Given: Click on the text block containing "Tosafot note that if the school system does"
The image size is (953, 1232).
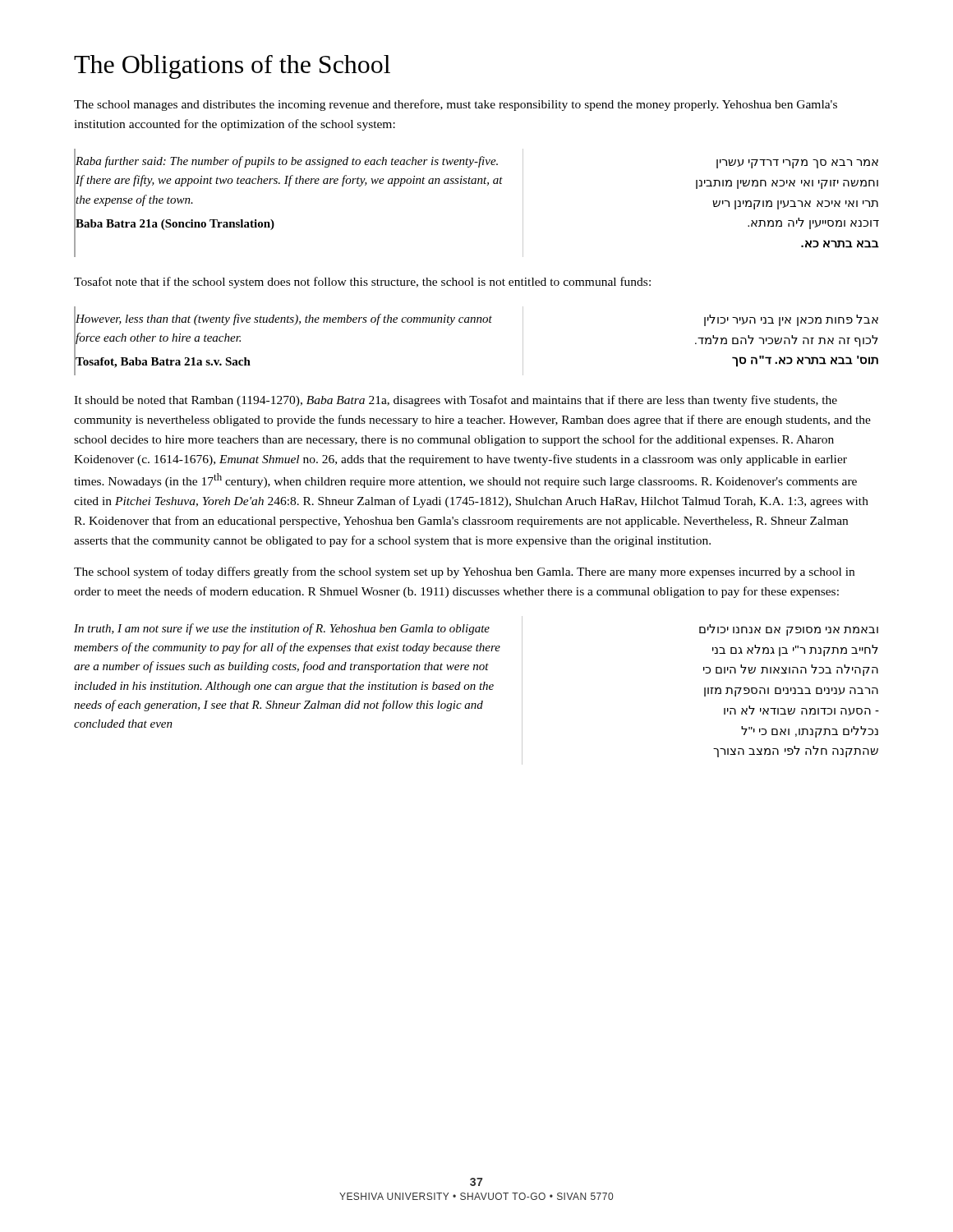Looking at the screenshot, I should 363,281.
